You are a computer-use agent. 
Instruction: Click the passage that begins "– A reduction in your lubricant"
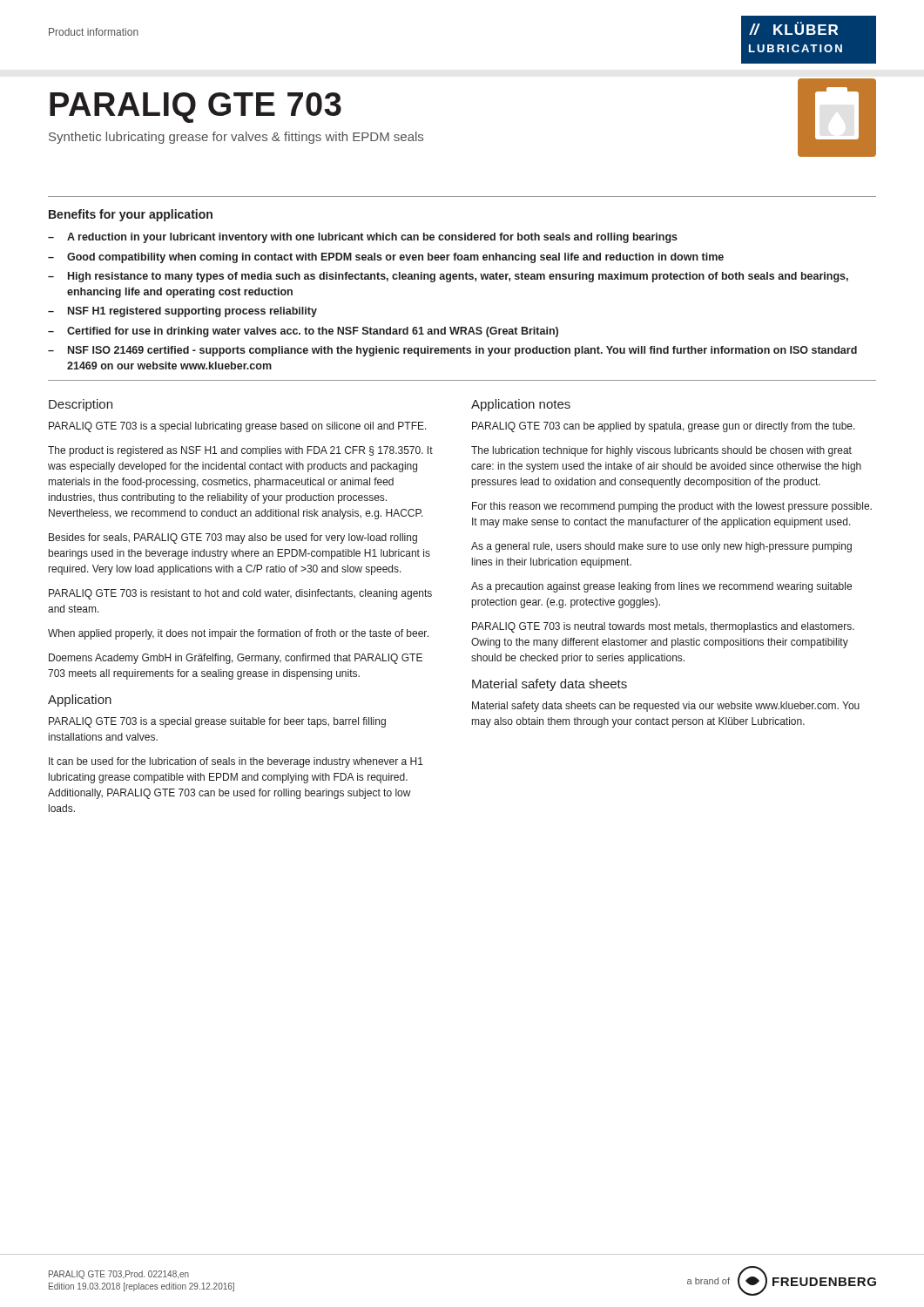363,238
